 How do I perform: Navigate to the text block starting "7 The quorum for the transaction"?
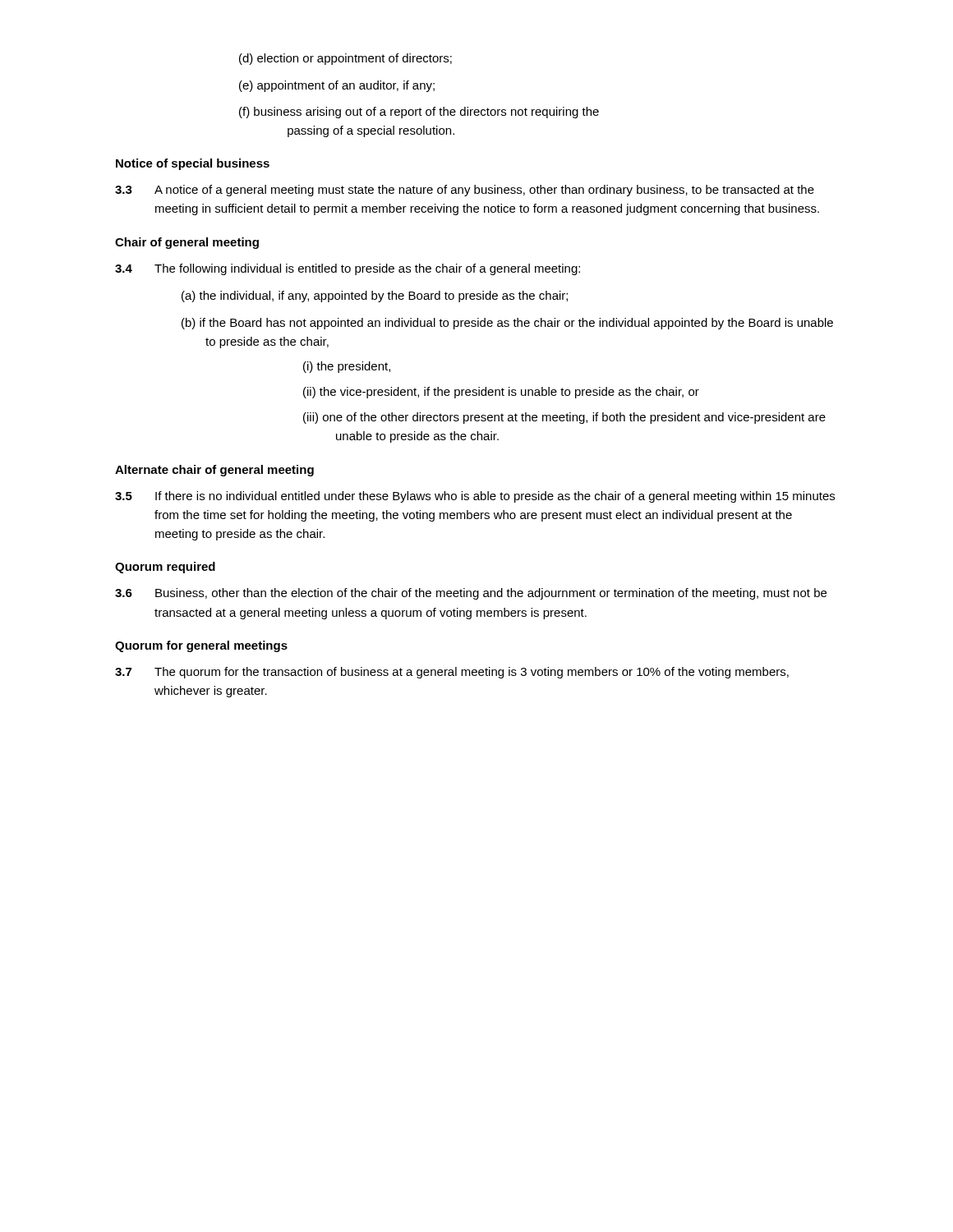pos(476,681)
